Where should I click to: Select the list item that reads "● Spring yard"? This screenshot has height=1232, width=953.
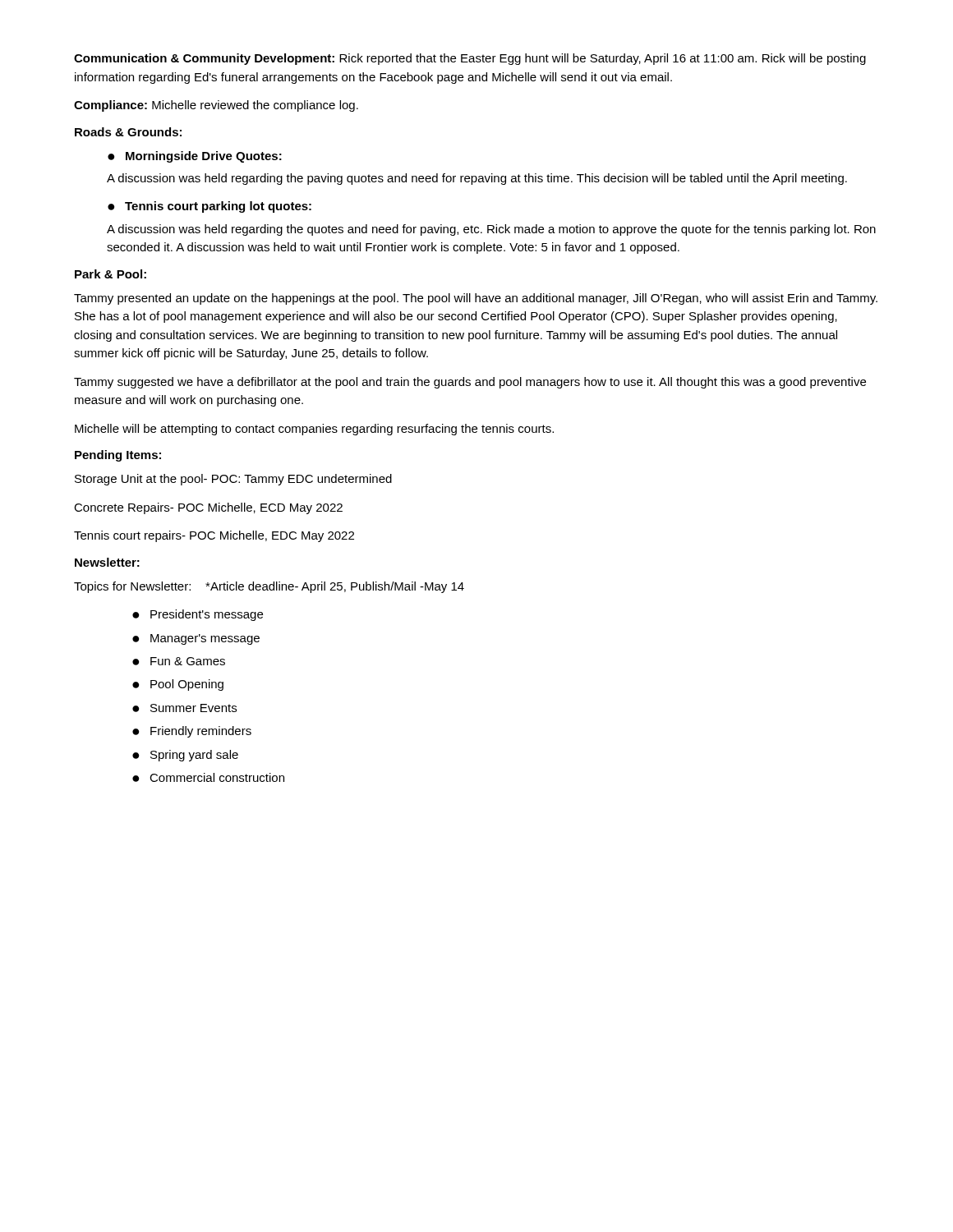pyautogui.click(x=185, y=755)
